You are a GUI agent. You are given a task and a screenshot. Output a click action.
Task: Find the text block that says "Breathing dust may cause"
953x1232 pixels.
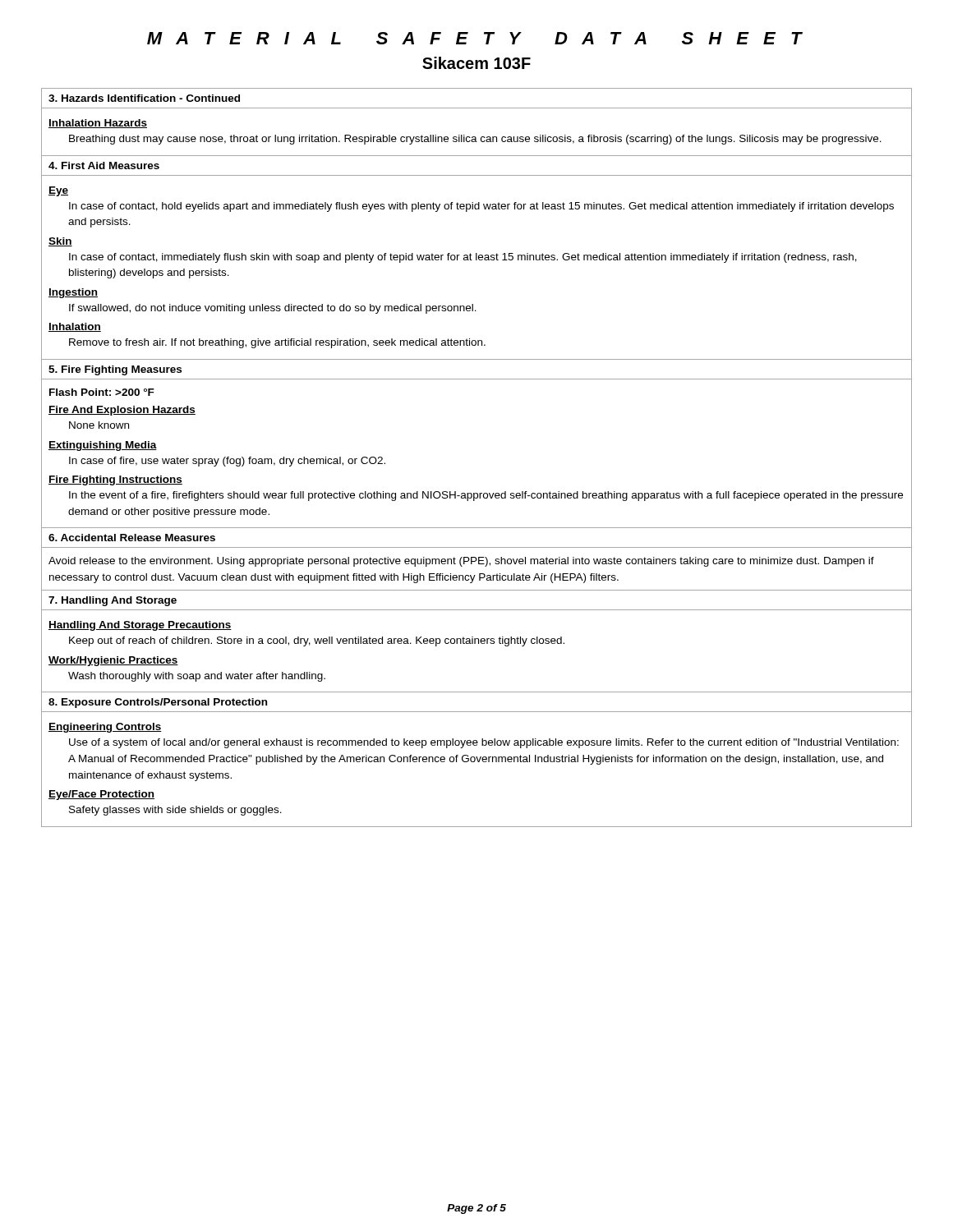click(475, 138)
